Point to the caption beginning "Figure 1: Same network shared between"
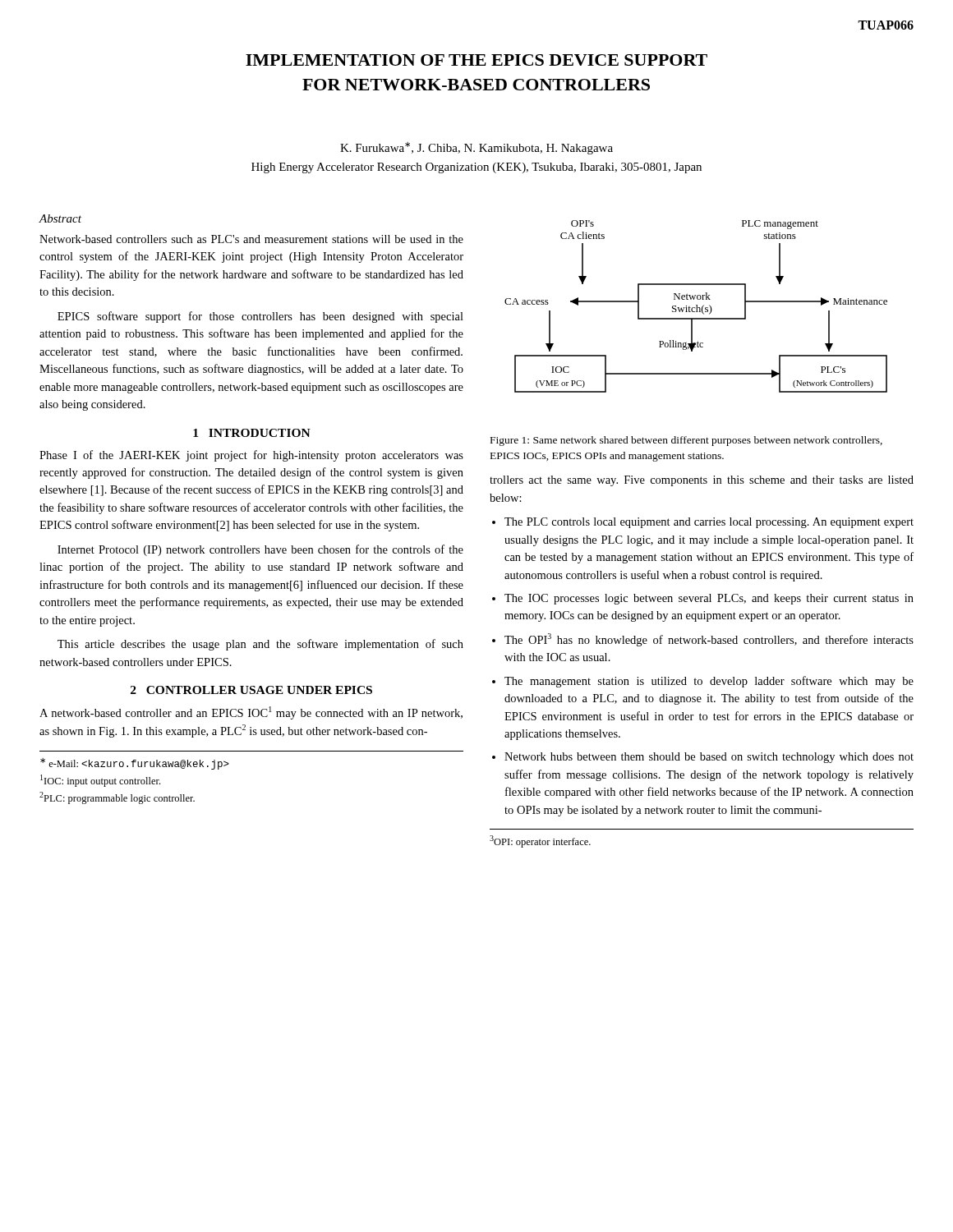The image size is (953, 1232). pyautogui.click(x=686, y=448)
